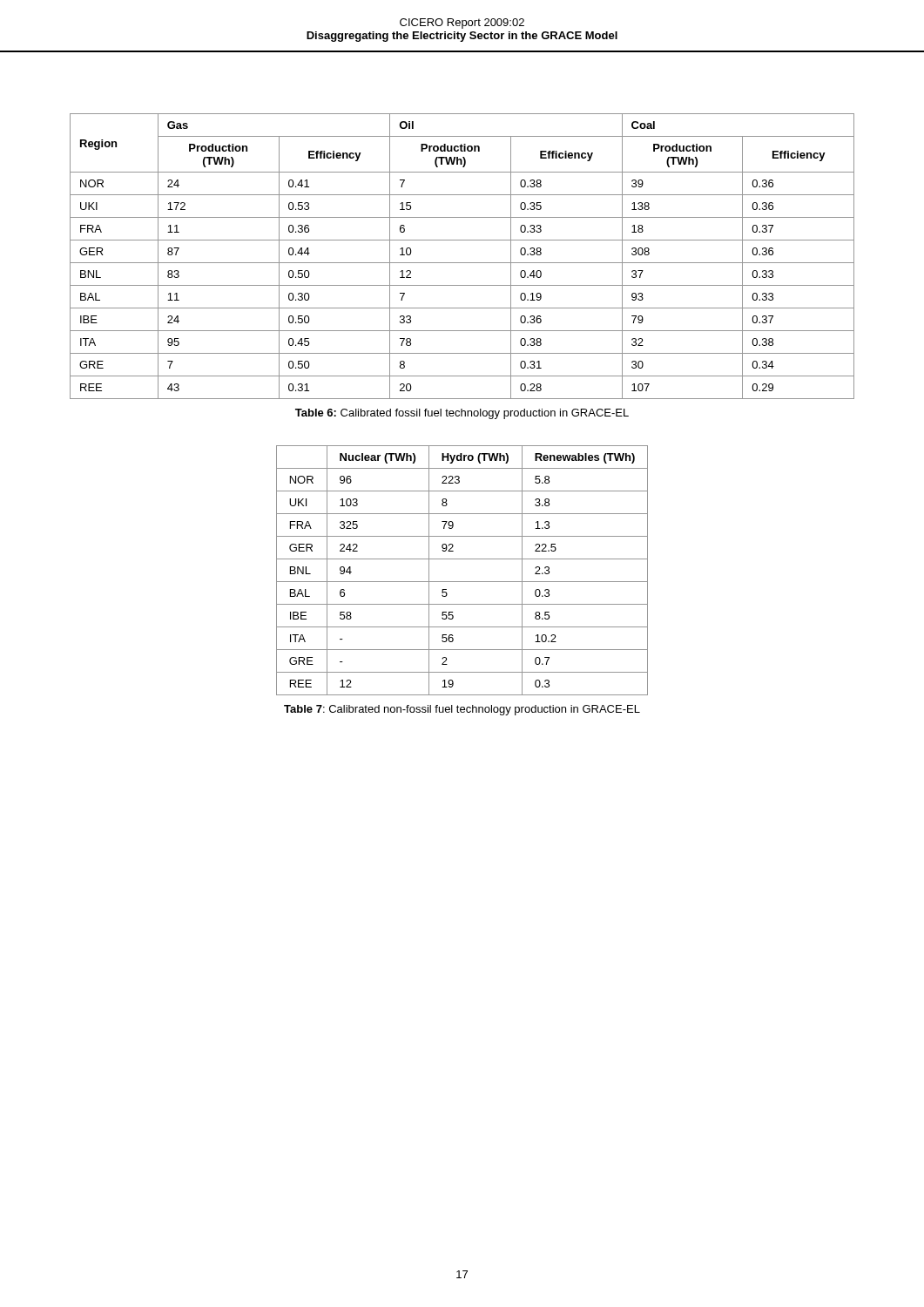The width and height of the screenshot is (924, 1307).
Task: Click on the table containing "Renewables (TWh)"
Action: pos(462,570)
